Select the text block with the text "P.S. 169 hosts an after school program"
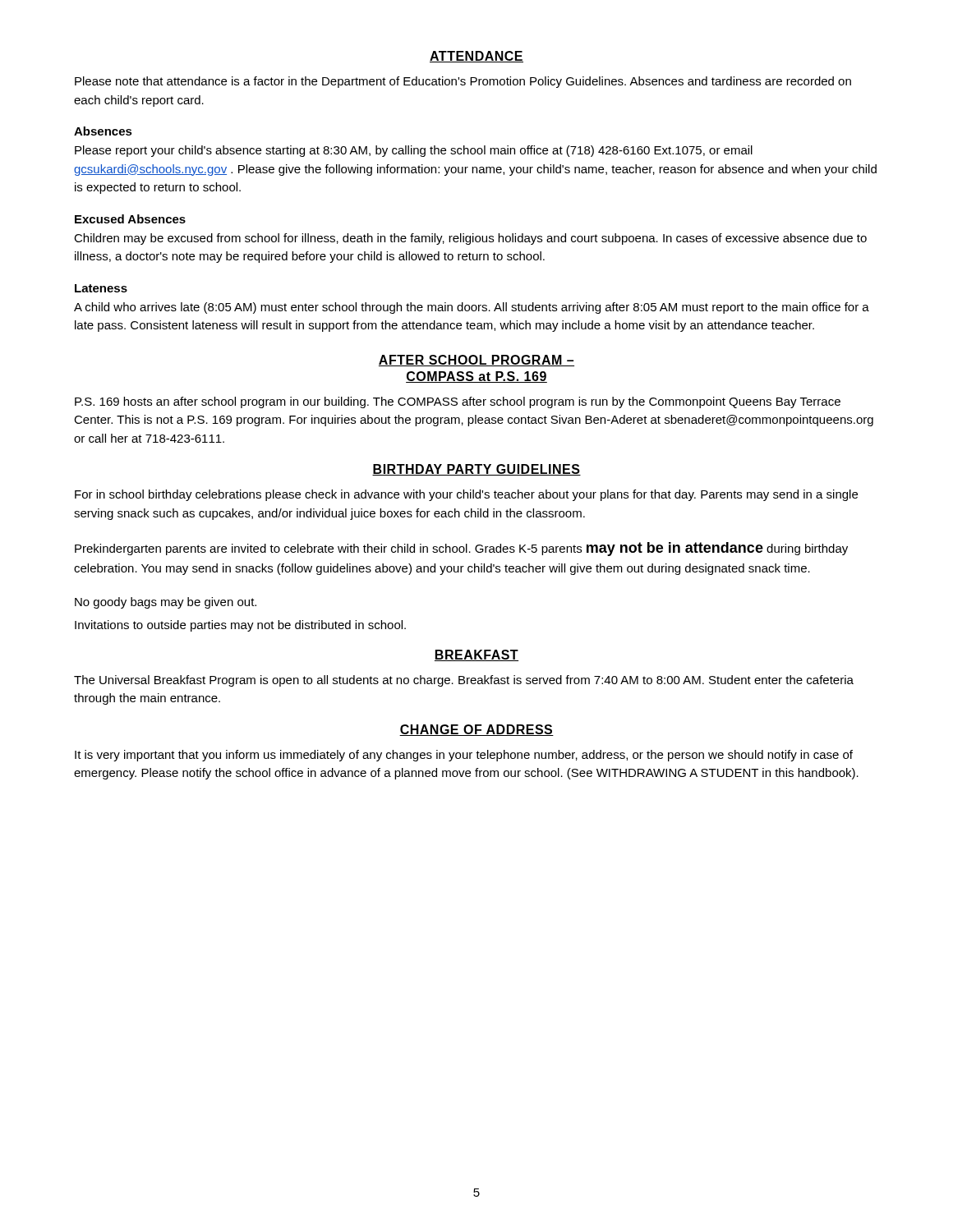This screenshot has width=953, height=1232. point(476,420)
